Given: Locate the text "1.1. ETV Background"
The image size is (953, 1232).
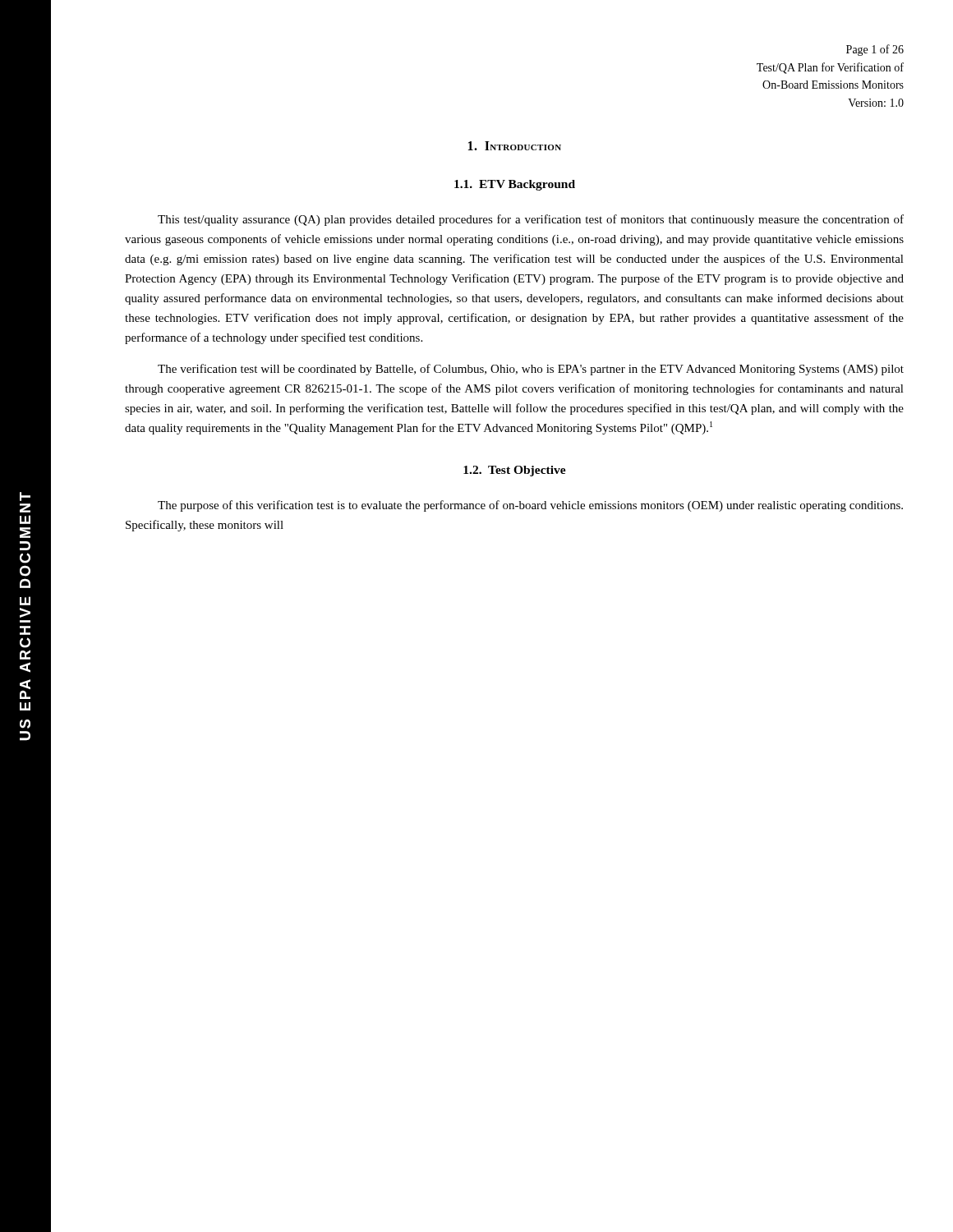Looking at the screenshot, I should [x=514, y=183].
